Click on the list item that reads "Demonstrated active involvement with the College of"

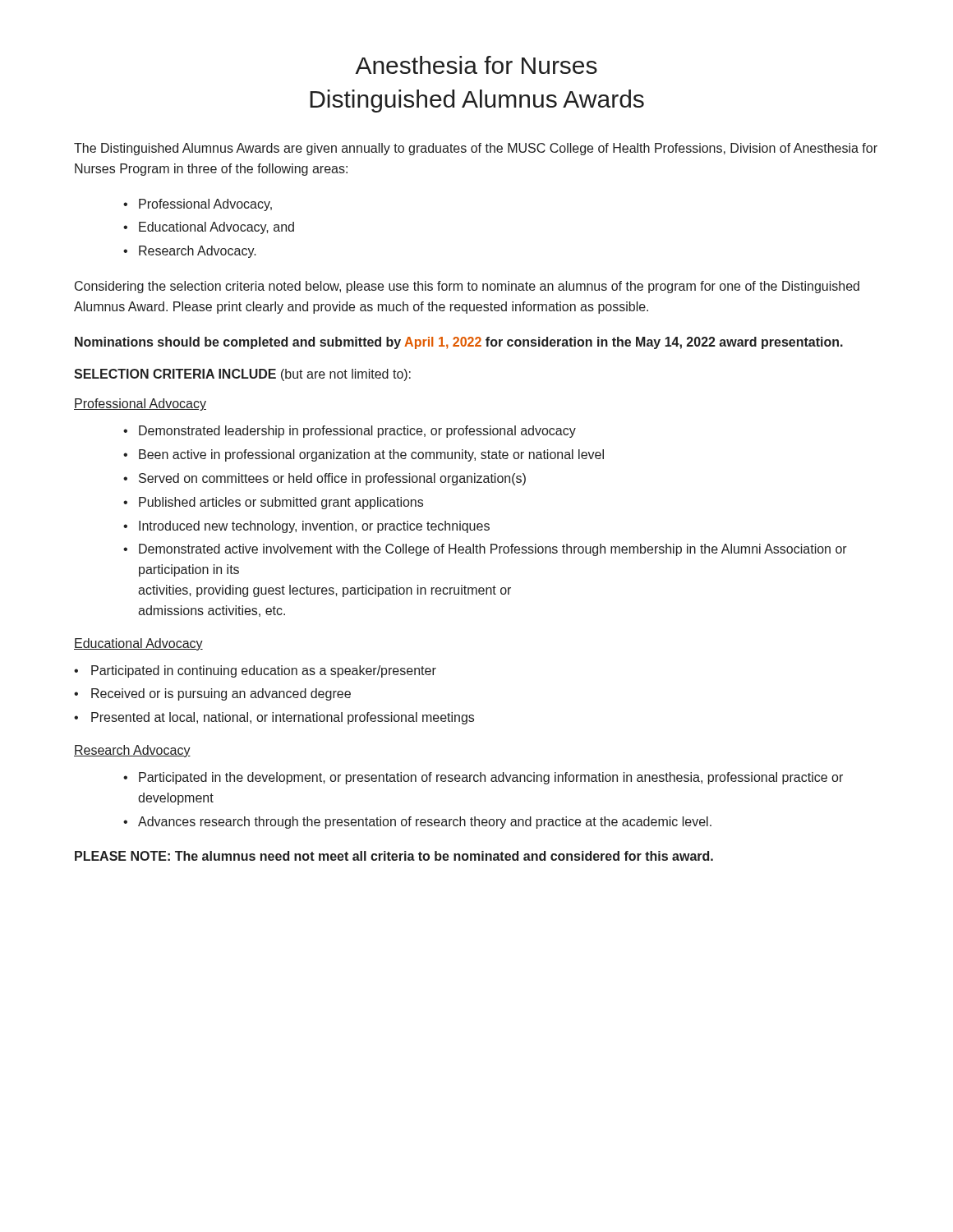[492, 580]
